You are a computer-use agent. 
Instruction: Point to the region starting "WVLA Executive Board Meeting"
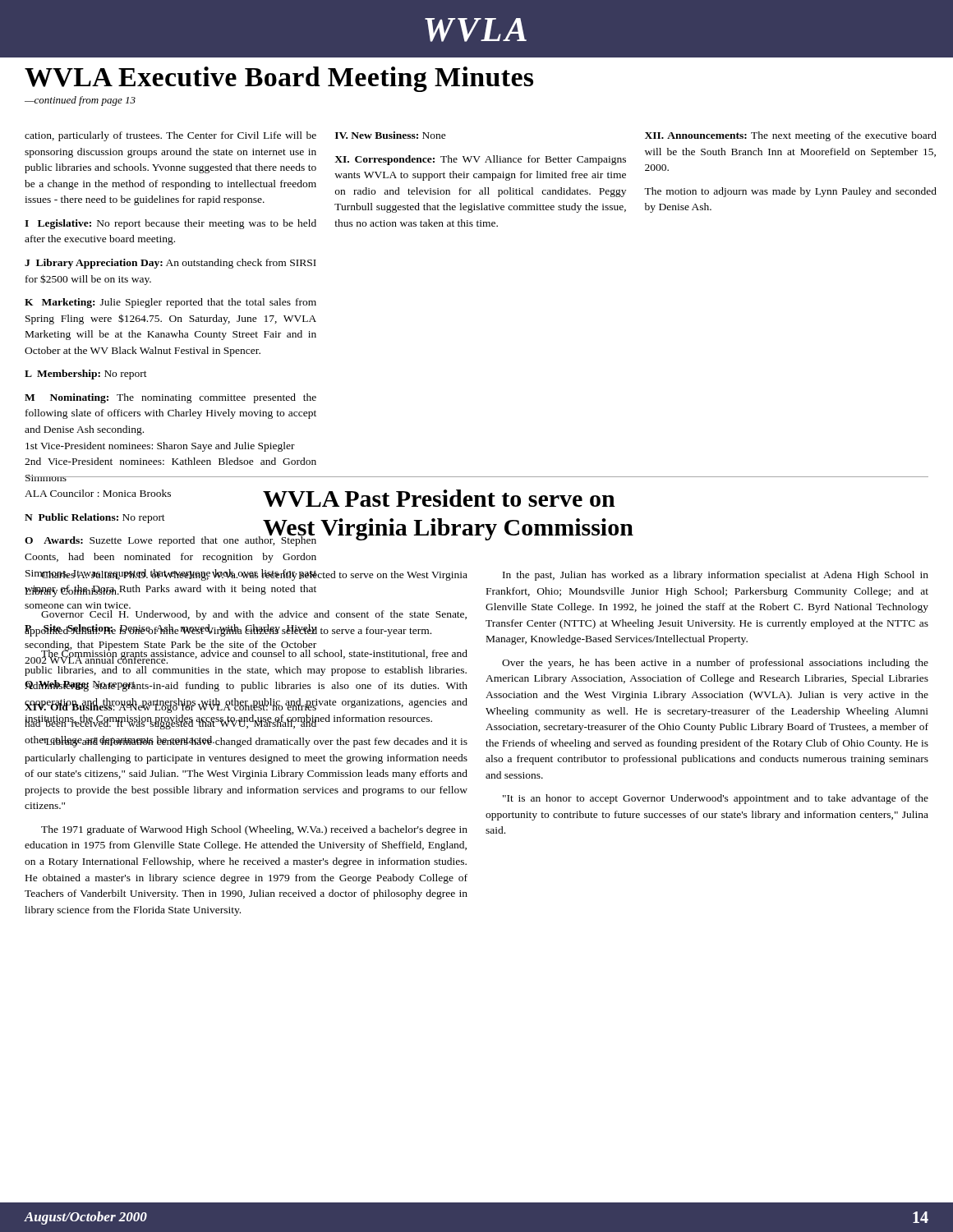click(x=476, y=84)
